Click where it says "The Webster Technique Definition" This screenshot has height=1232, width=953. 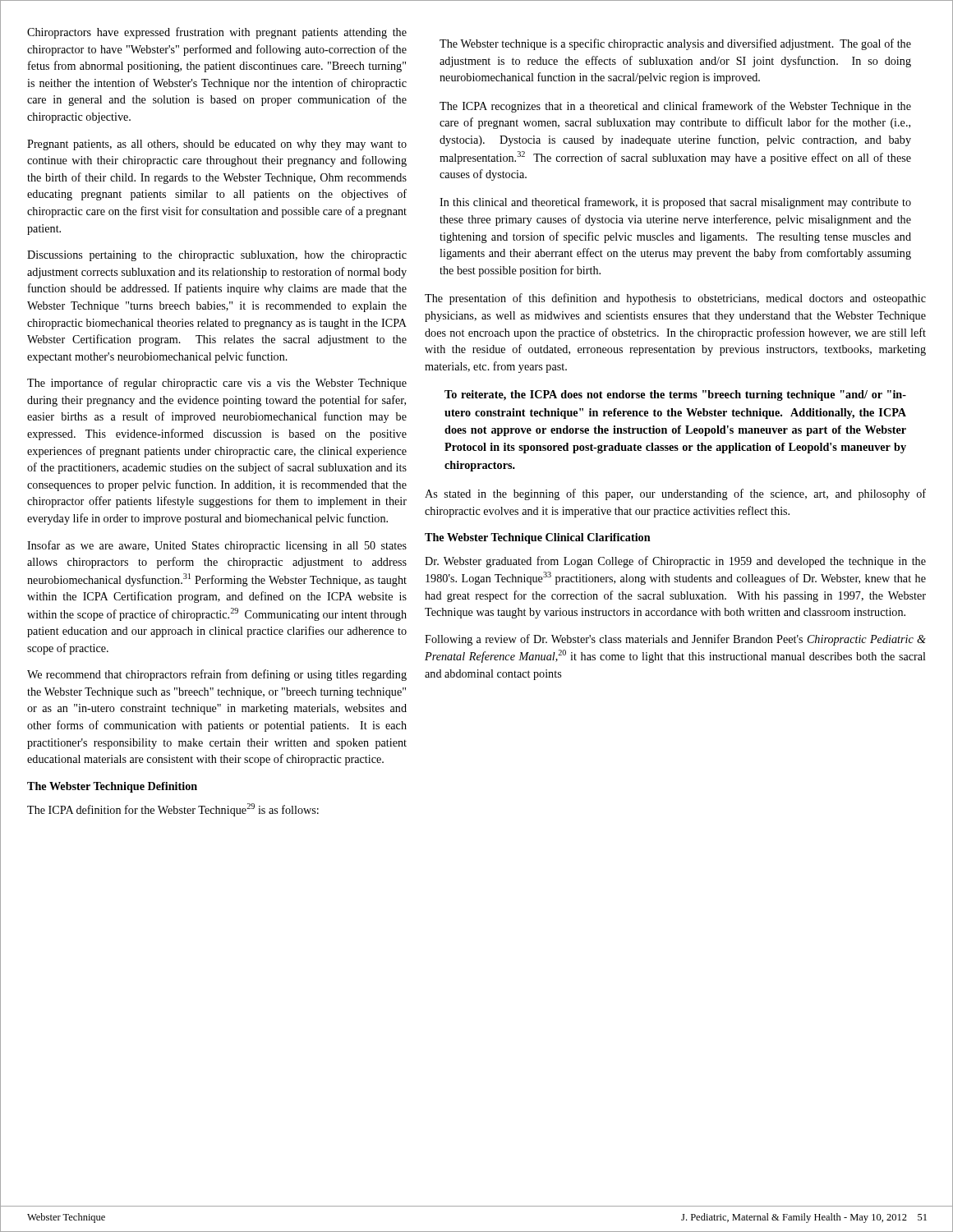(112, 786)
